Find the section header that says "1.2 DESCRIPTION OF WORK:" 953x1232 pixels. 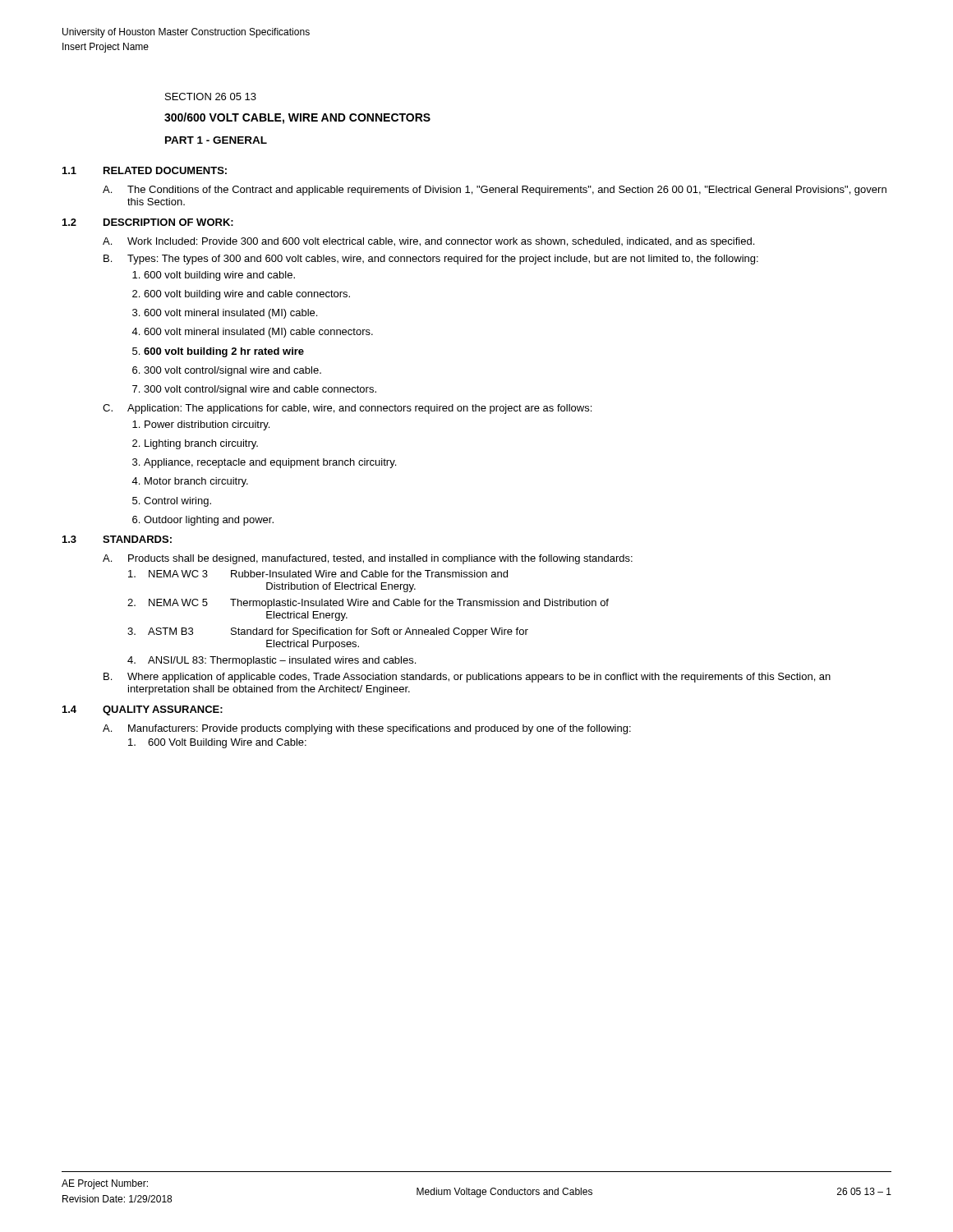pos(148,222)
